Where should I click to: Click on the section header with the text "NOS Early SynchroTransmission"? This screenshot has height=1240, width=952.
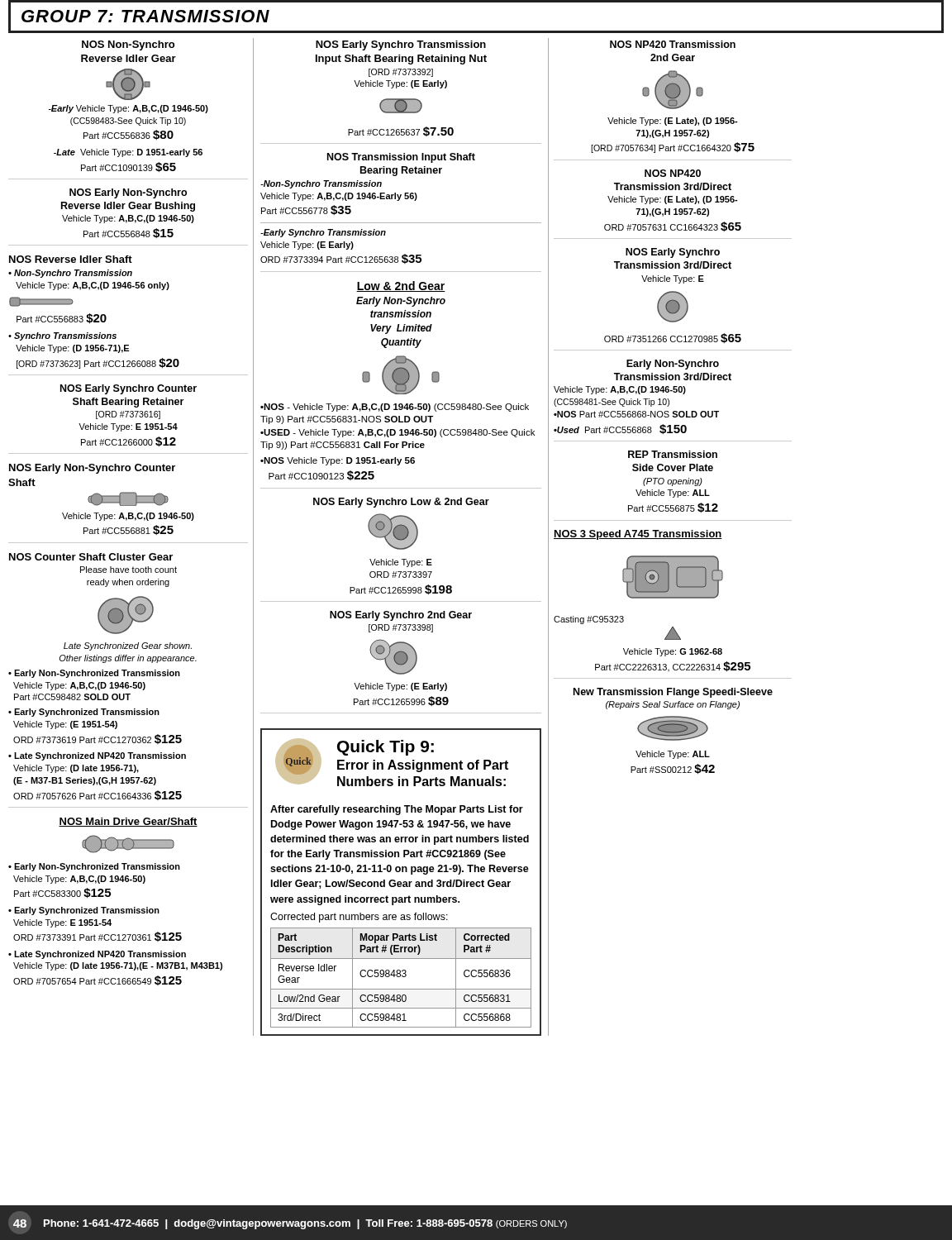[673, 296]
